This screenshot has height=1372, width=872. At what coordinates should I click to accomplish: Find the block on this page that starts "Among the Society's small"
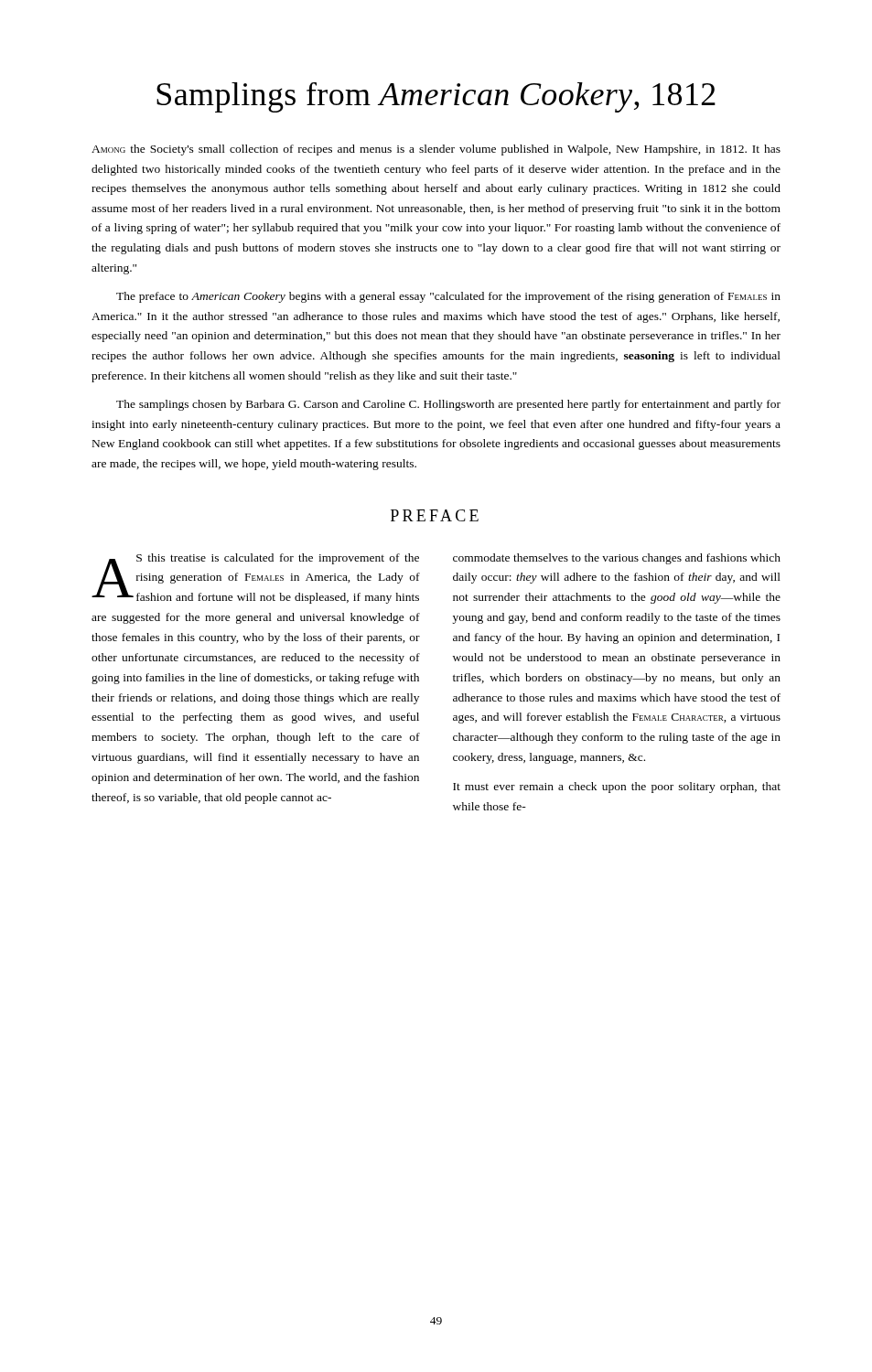click(x=436, y=306)
